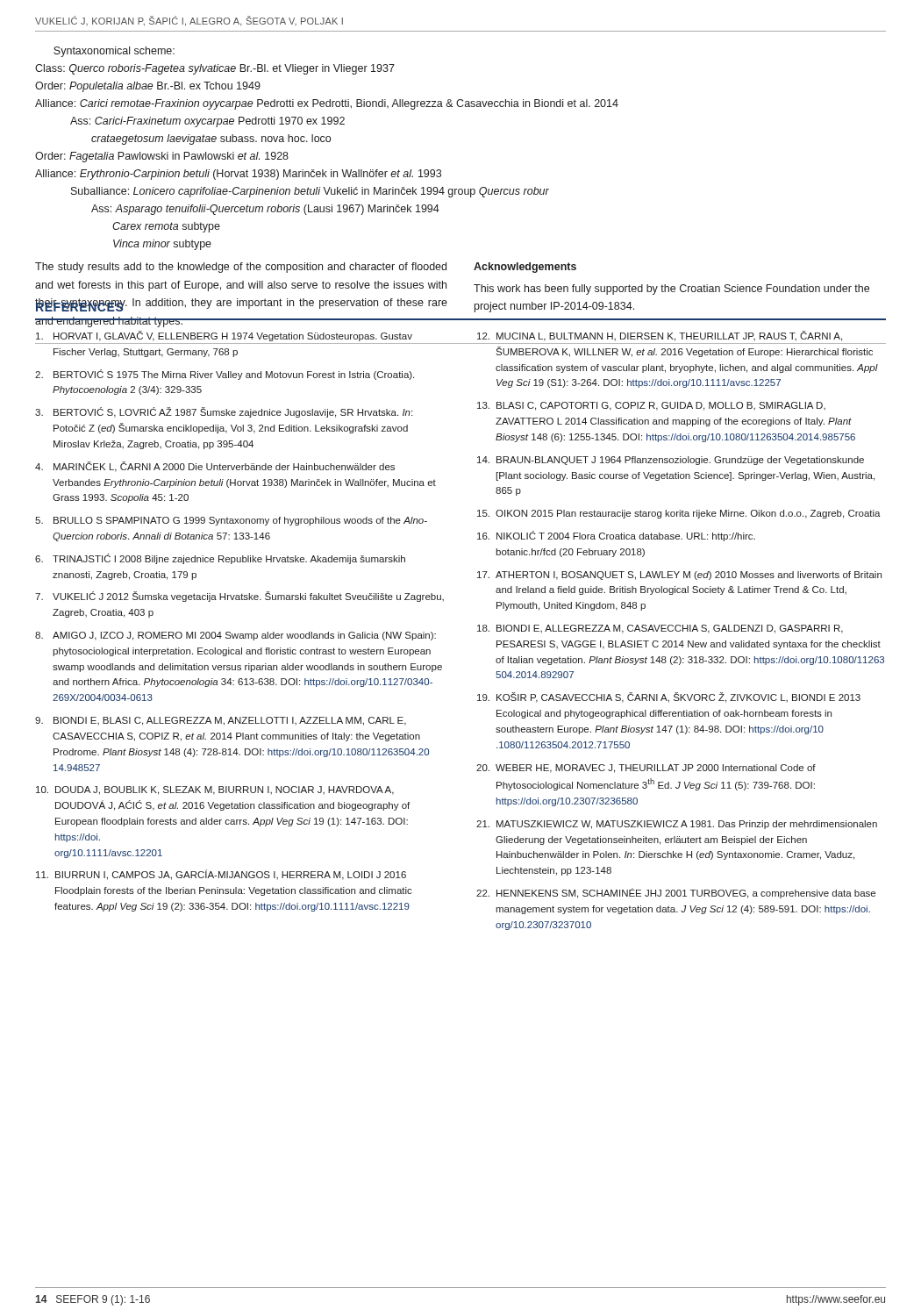Navigate to the text block starting "2. BERTOVIĆ S 1975"
The height and width of the screenshot is (1316, 921).
coord(240,383)
